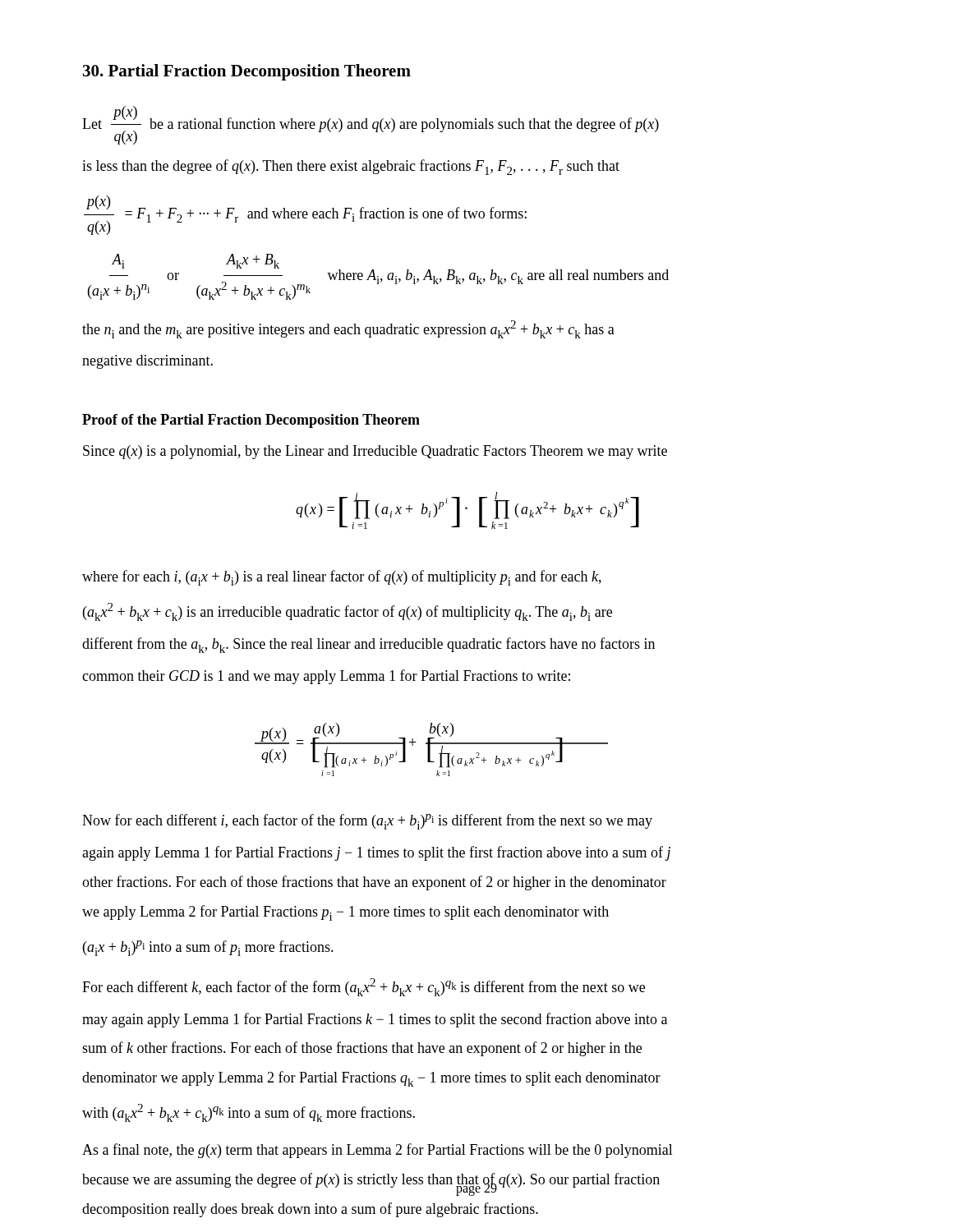The image size is (953, 1232).
Task: Point to the region starting "Proof of the Partial Fraction Decomposition Theorem"
Action: [x=251, y=420]
